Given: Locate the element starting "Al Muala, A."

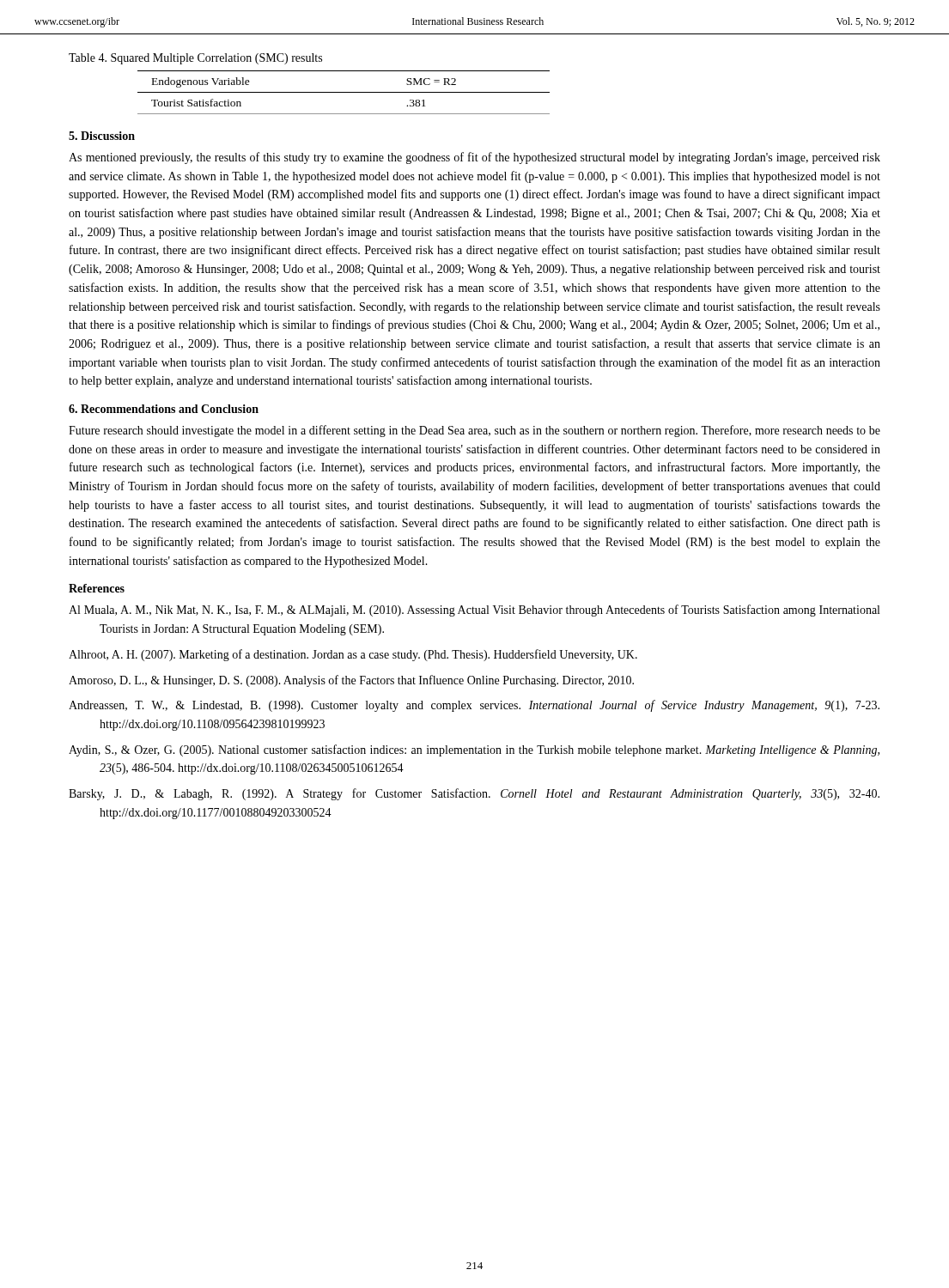Looking at the screenshot, I should pyautogui.click(x=474, y=620).
